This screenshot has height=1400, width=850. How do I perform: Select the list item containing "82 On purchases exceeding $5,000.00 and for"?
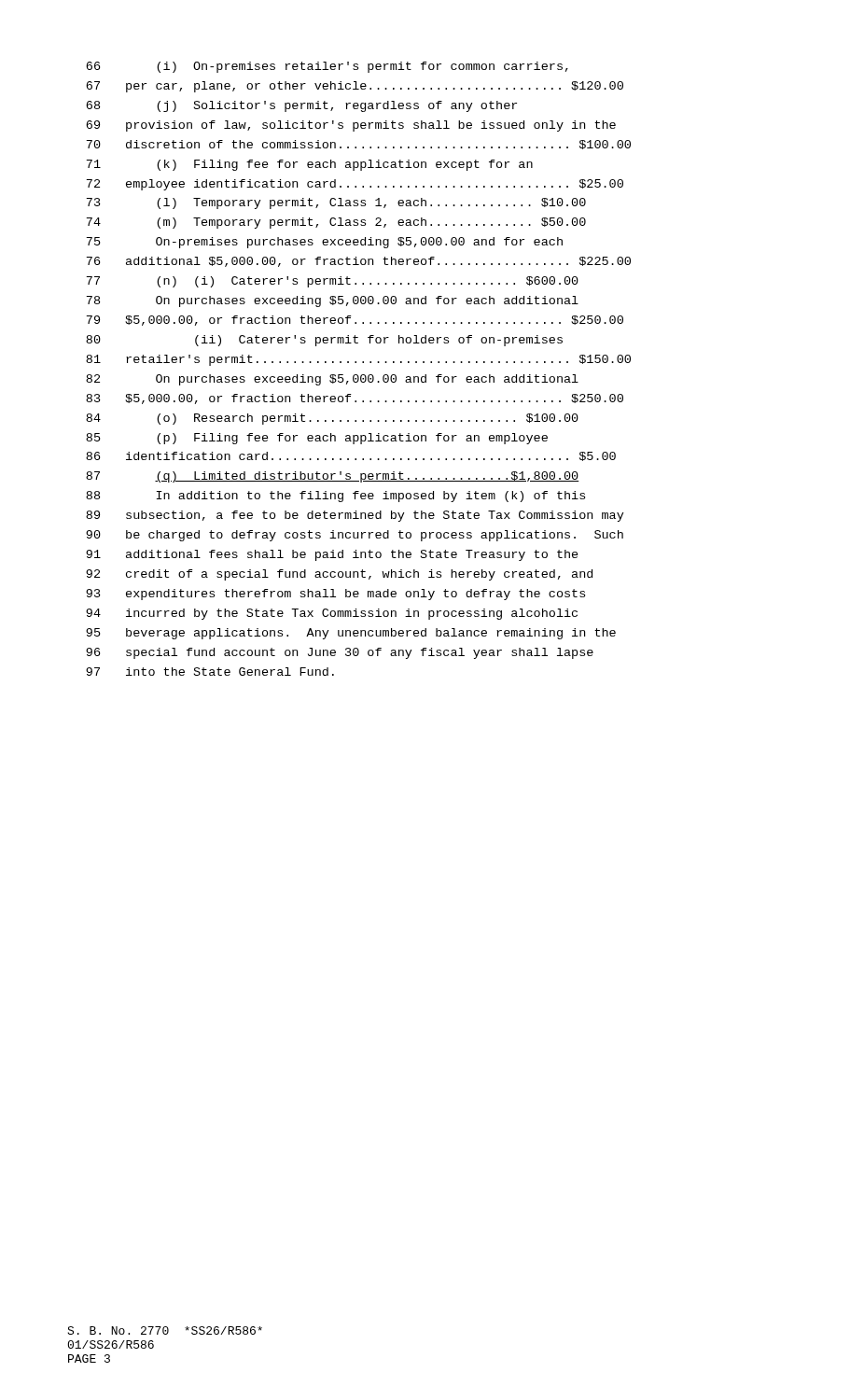pyautogui.click(x=323, y=380)
